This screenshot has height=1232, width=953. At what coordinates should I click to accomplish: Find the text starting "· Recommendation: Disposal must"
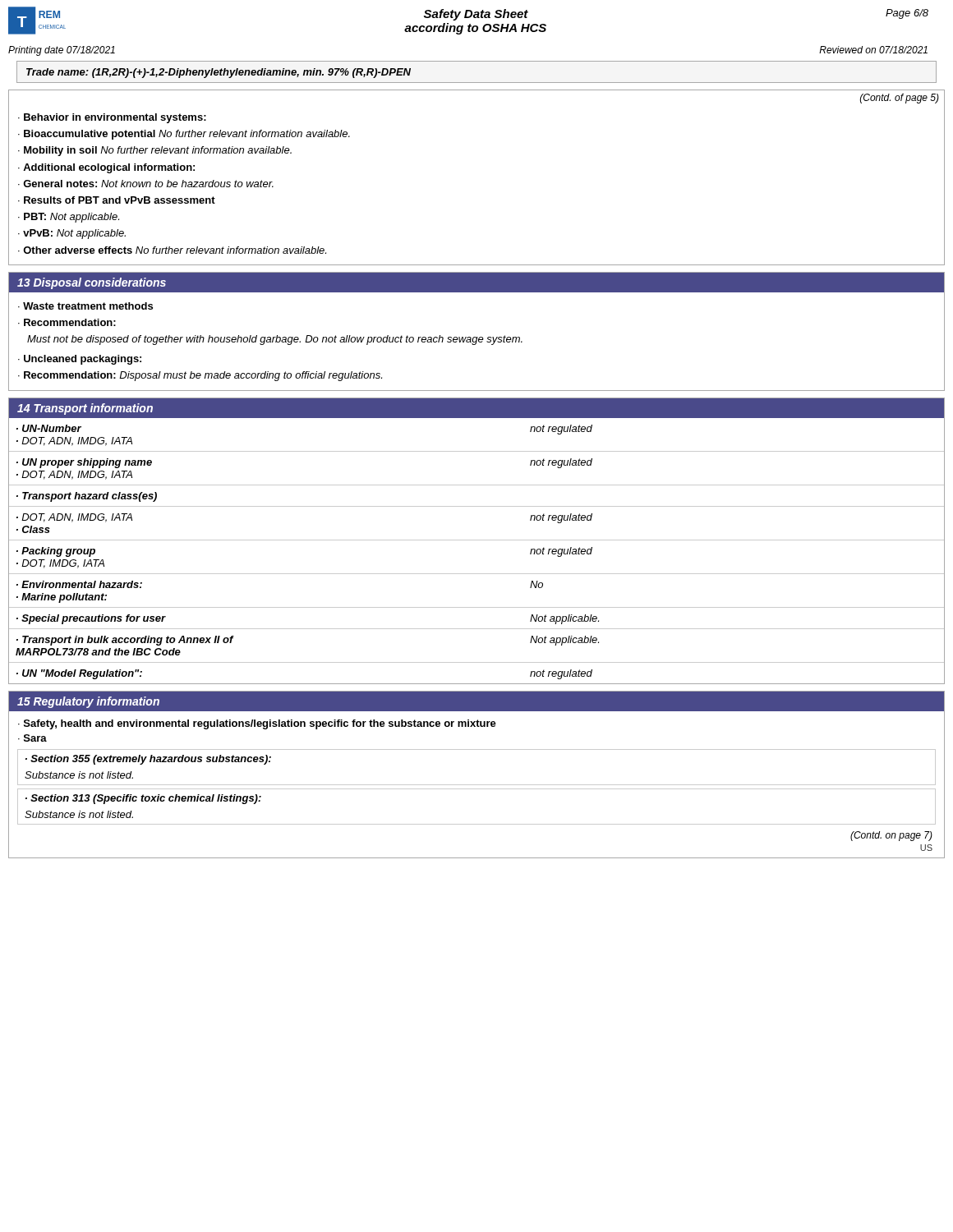[x=200, y=375]
